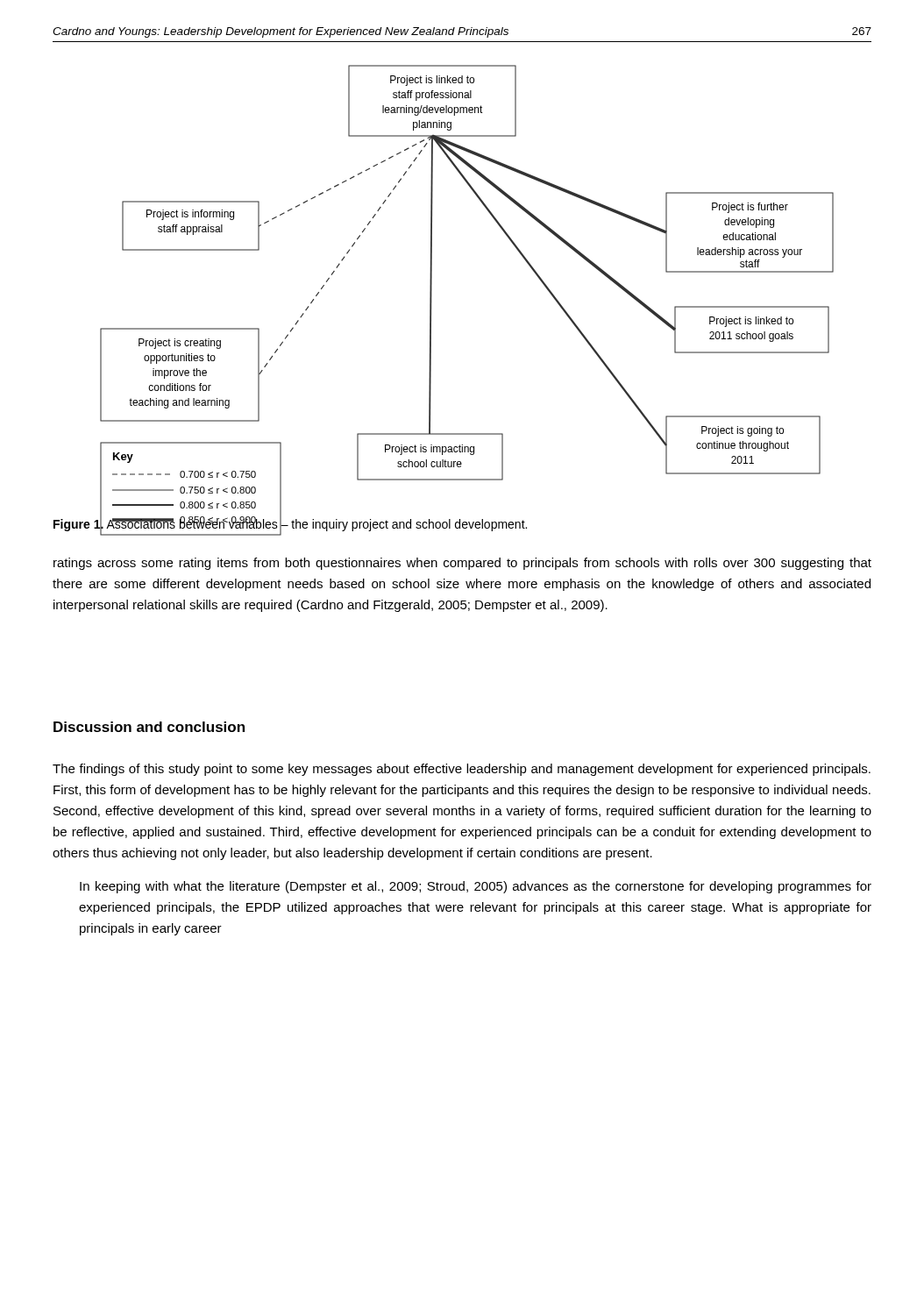Click on the network graph
This screenshot has height=1315, width=924.
462,302
